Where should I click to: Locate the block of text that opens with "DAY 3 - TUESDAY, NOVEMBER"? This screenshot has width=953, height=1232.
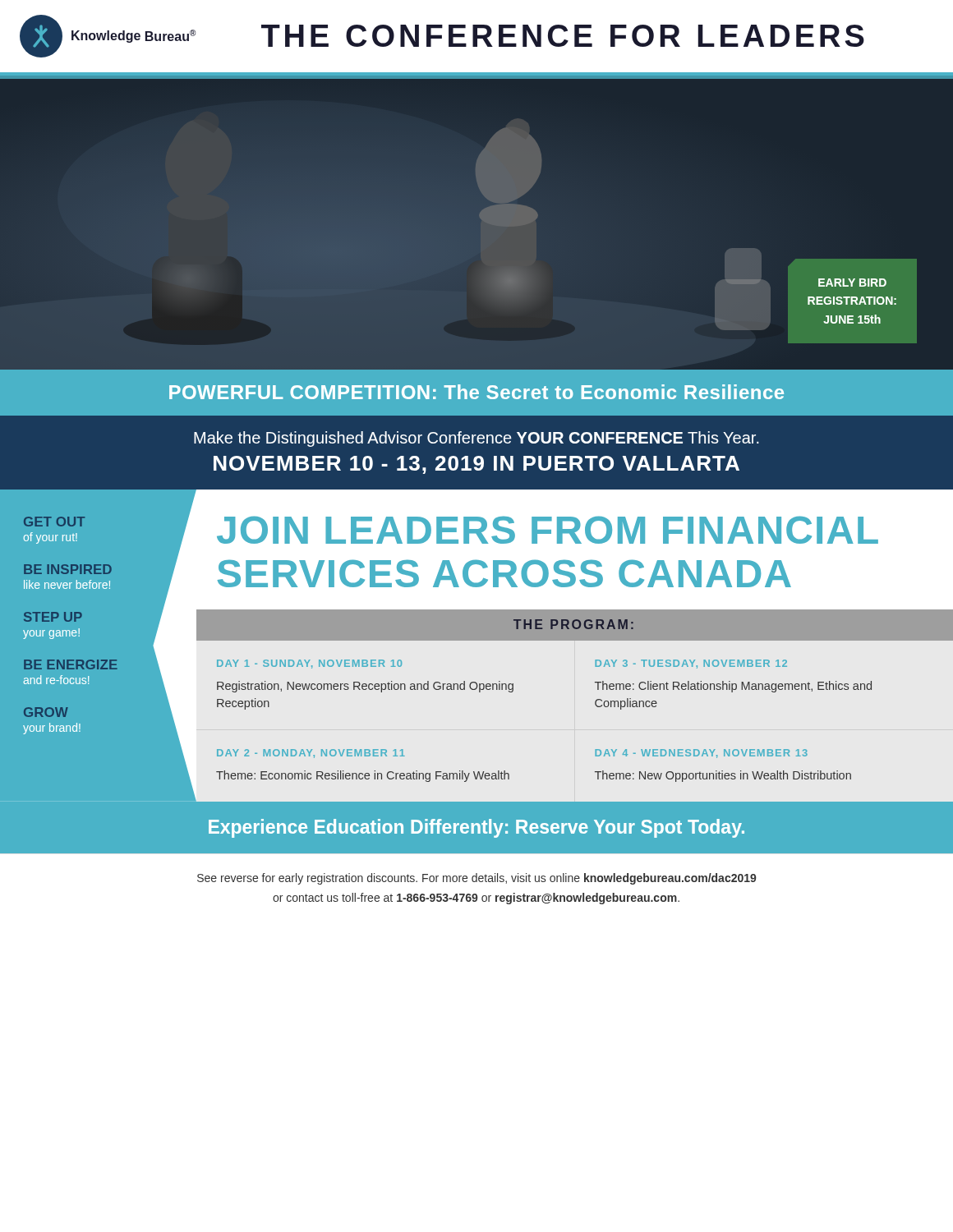tap(764, 685)
